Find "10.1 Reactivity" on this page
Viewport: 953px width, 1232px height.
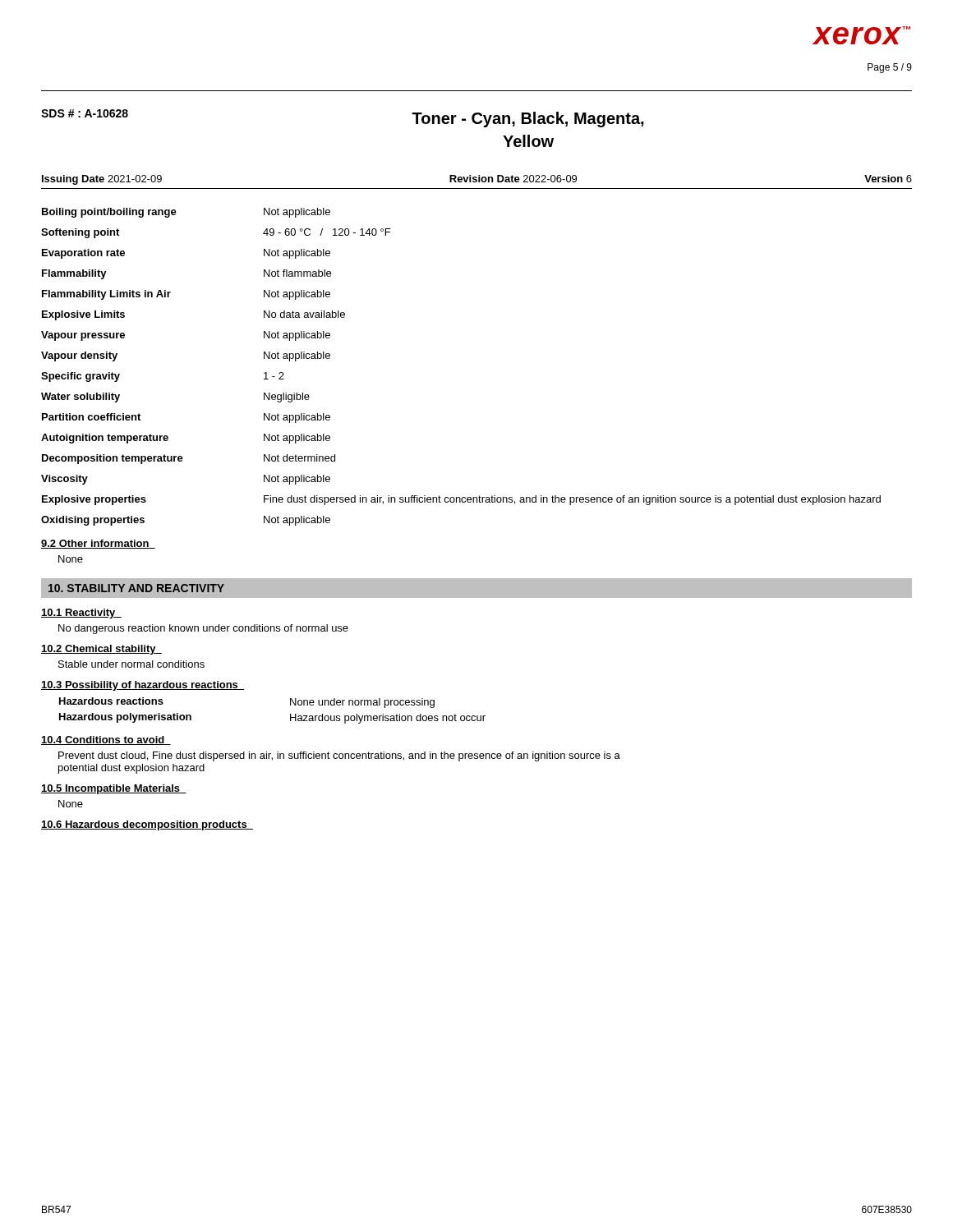coord(81,612)
